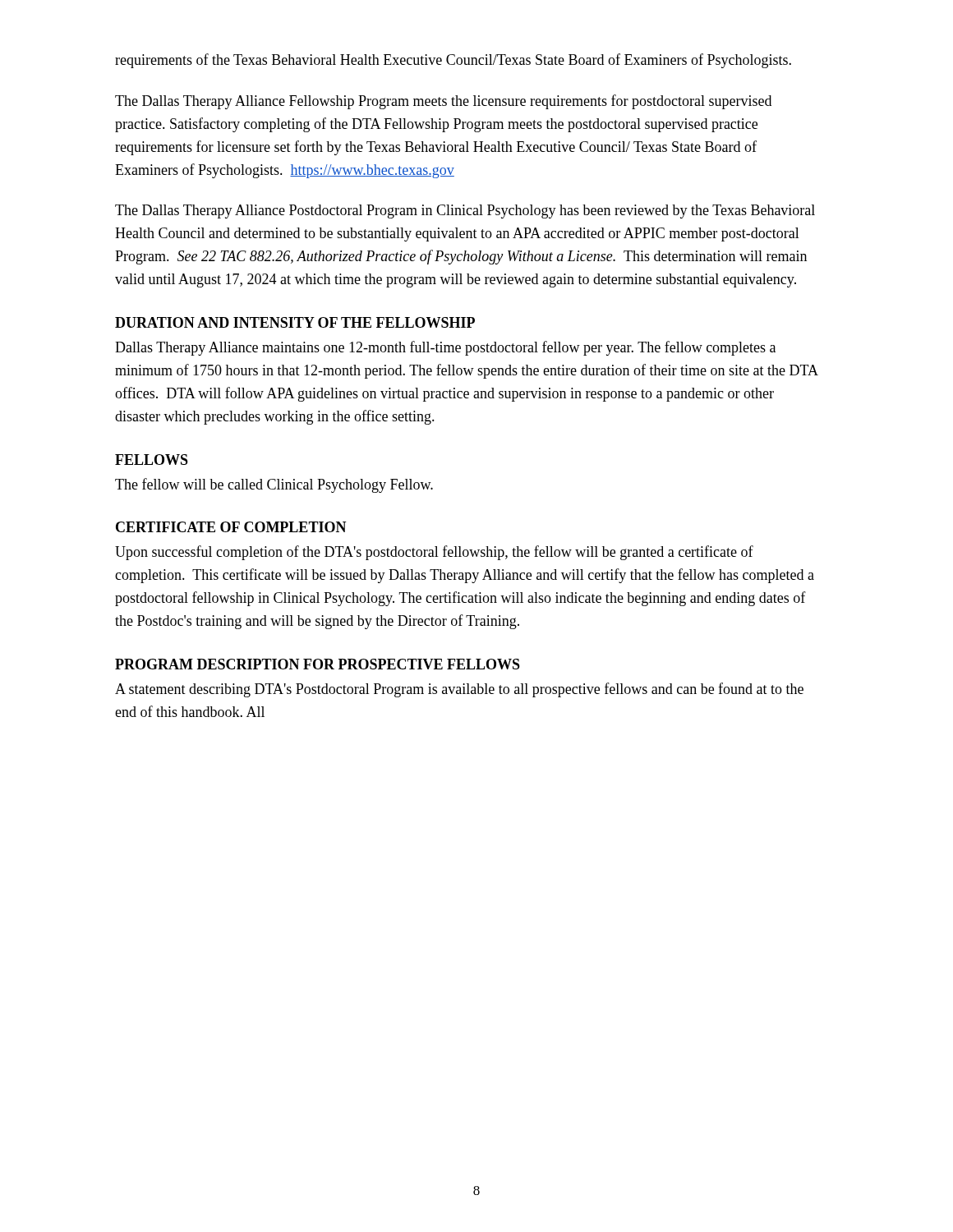Viewport: 953px width, 1232px height.
Task: Find the text block that says "requirements of the"
Action: (x=453, y=60)
